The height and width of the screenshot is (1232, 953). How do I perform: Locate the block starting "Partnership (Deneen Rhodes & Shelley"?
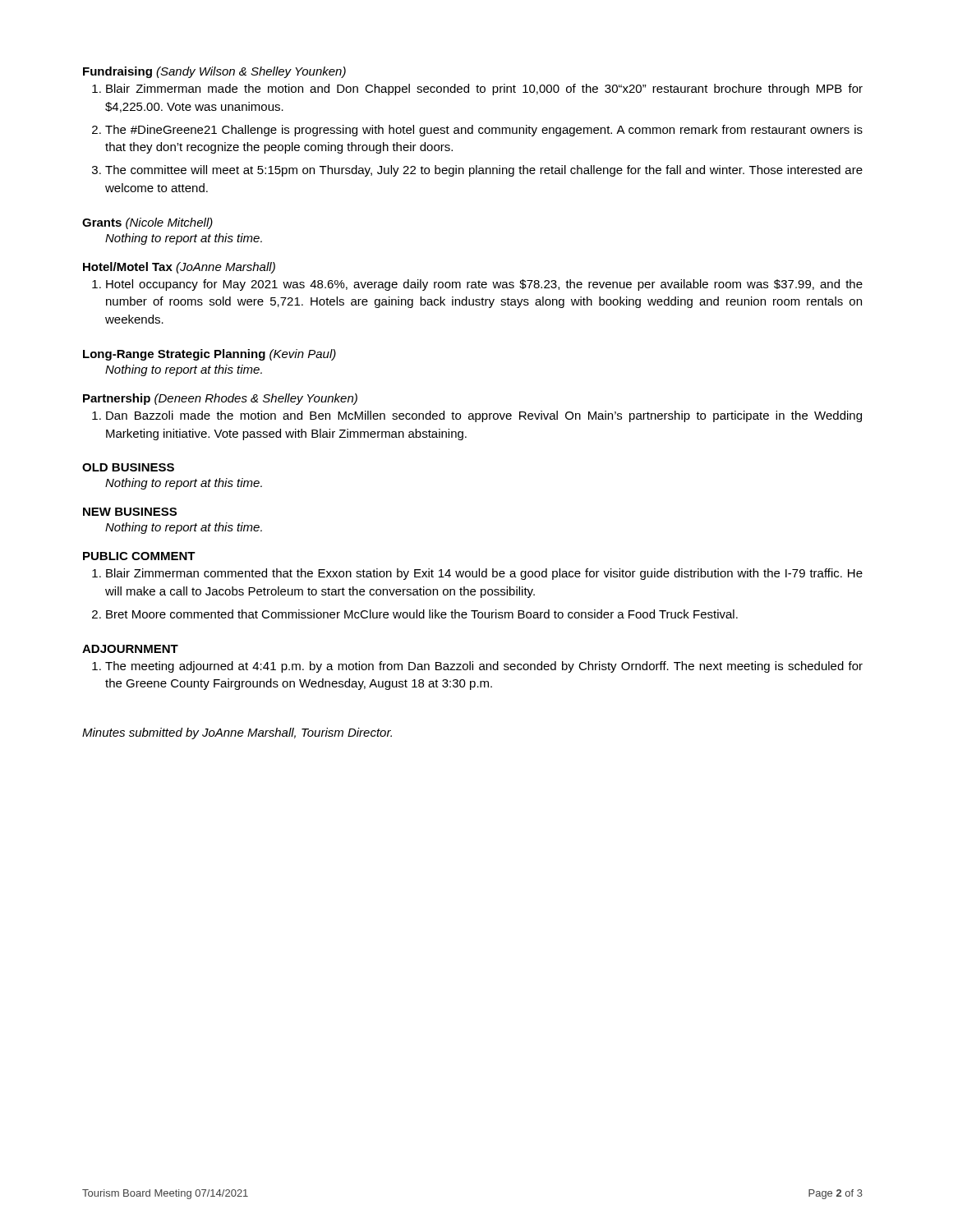click(x=220, y=398)
